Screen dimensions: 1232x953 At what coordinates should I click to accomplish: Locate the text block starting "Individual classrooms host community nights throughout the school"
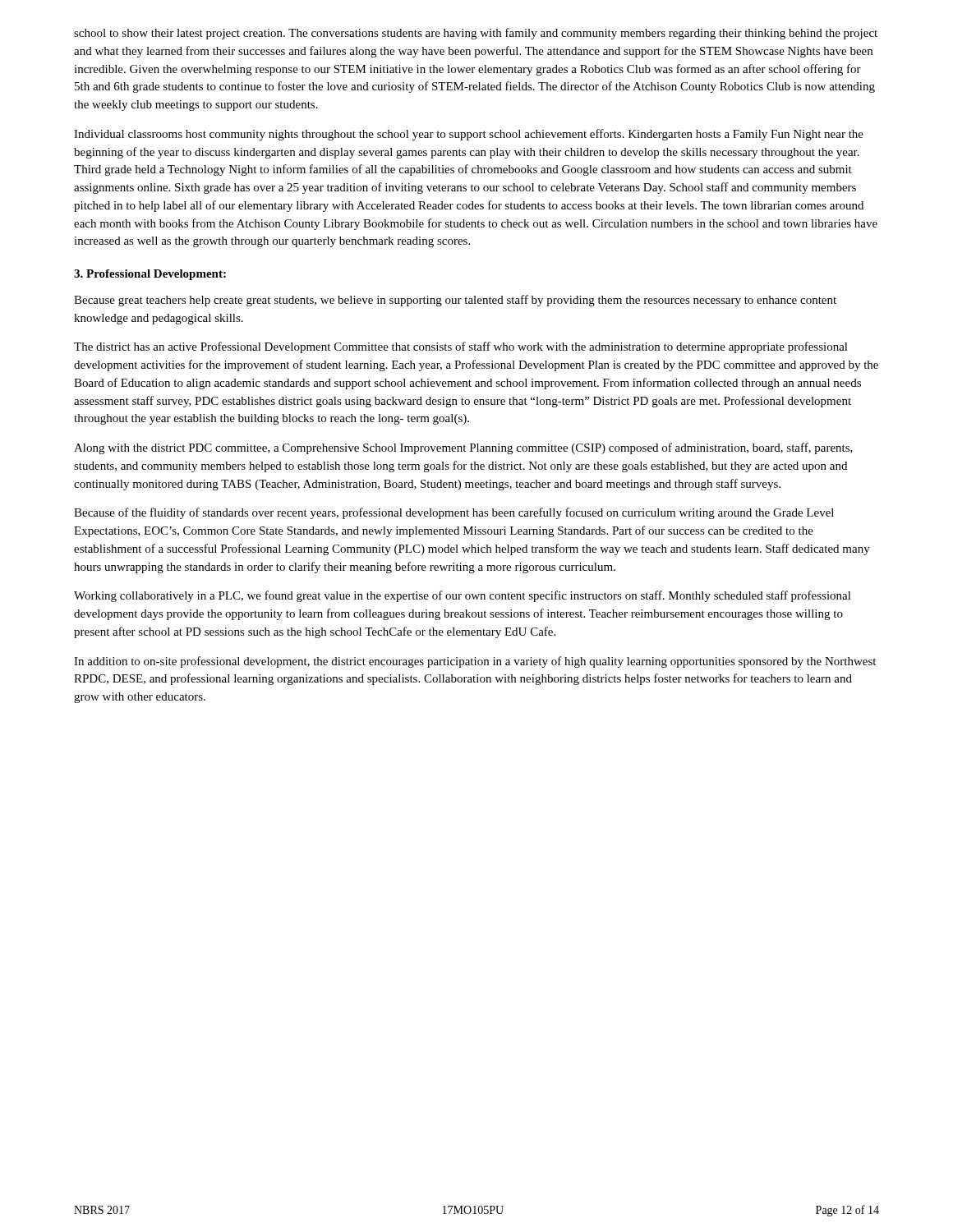(x=476, y=188)
